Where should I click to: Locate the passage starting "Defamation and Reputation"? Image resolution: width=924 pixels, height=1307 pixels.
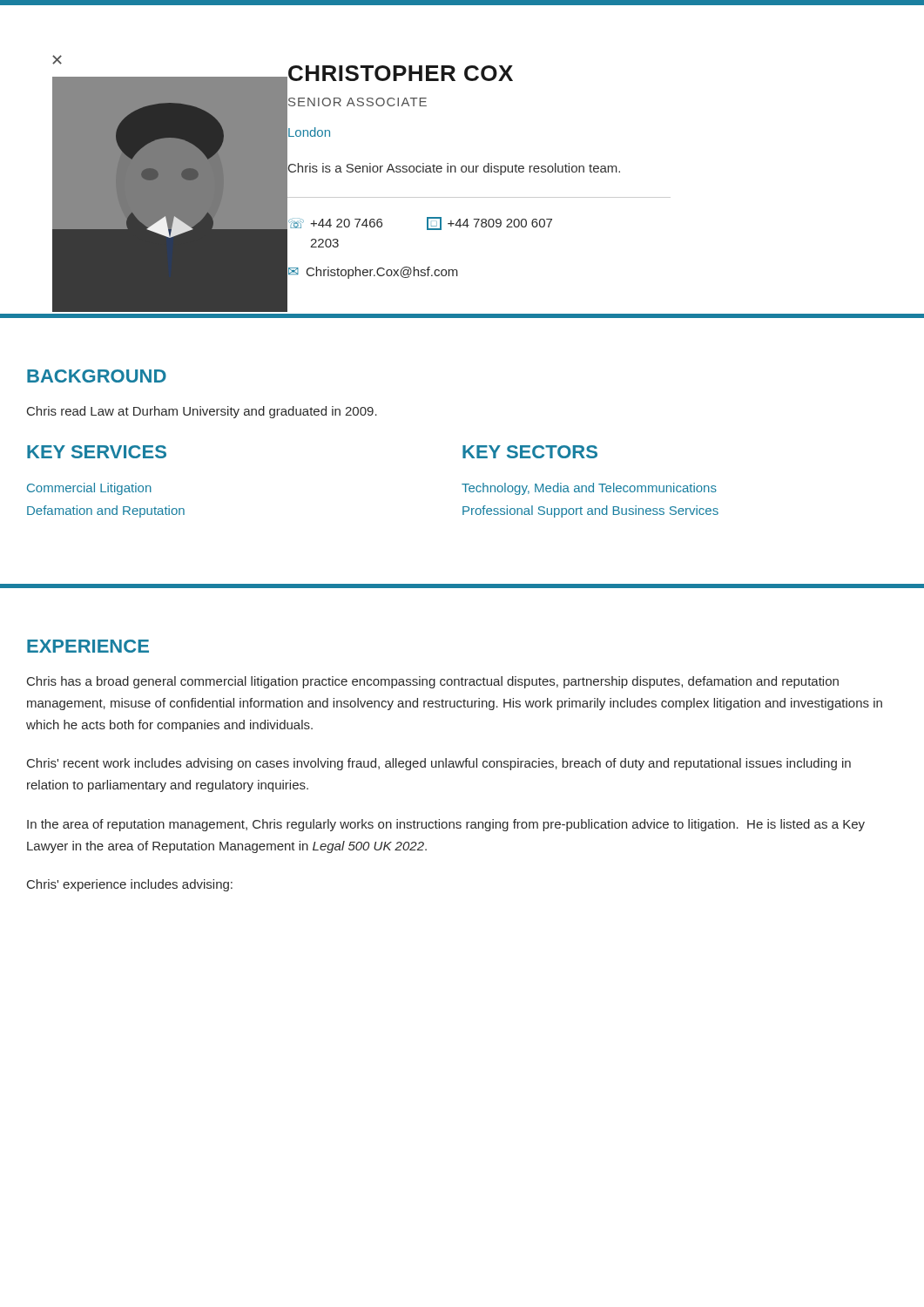pos(106,511)
